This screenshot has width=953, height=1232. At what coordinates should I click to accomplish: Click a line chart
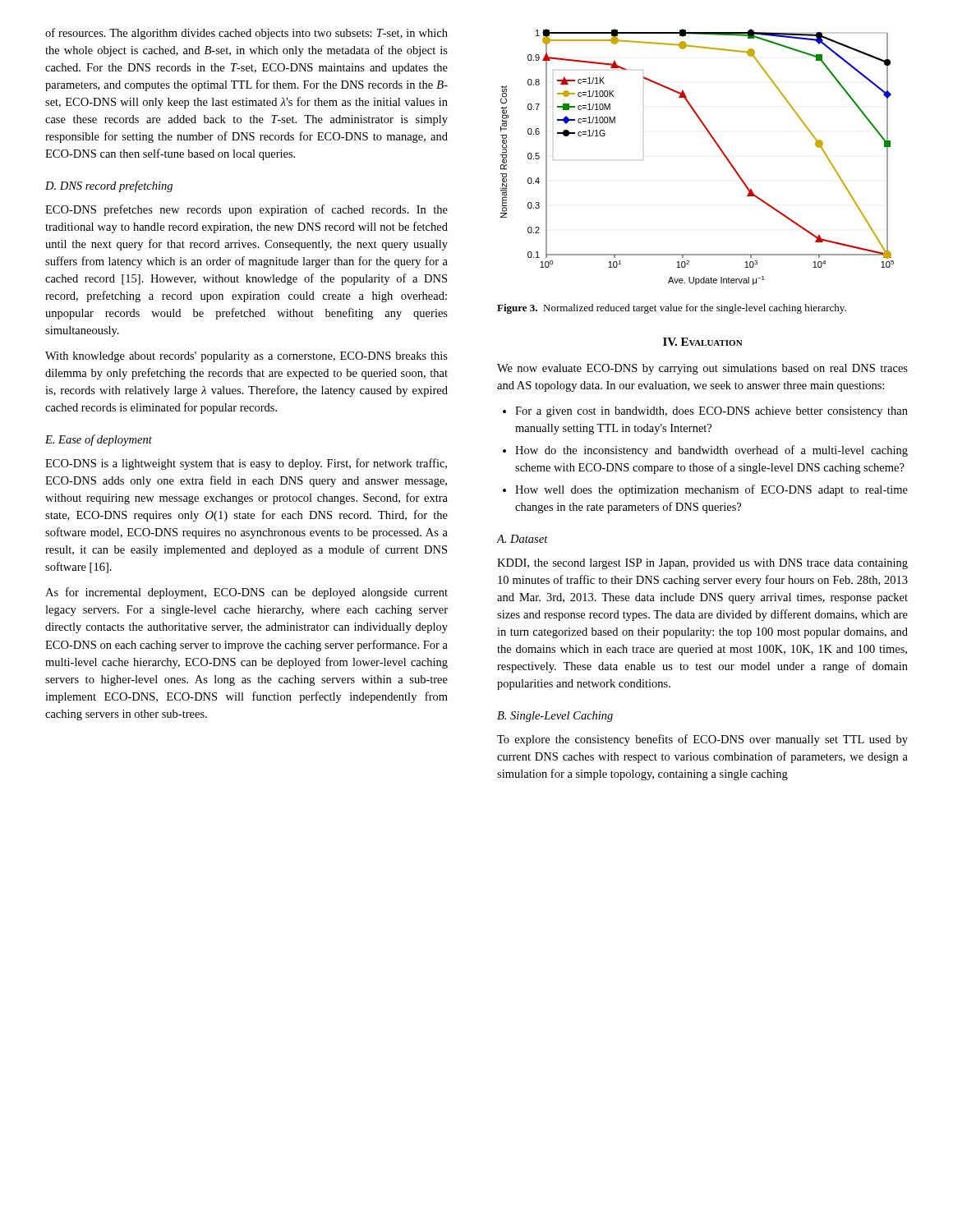(702, 160)
